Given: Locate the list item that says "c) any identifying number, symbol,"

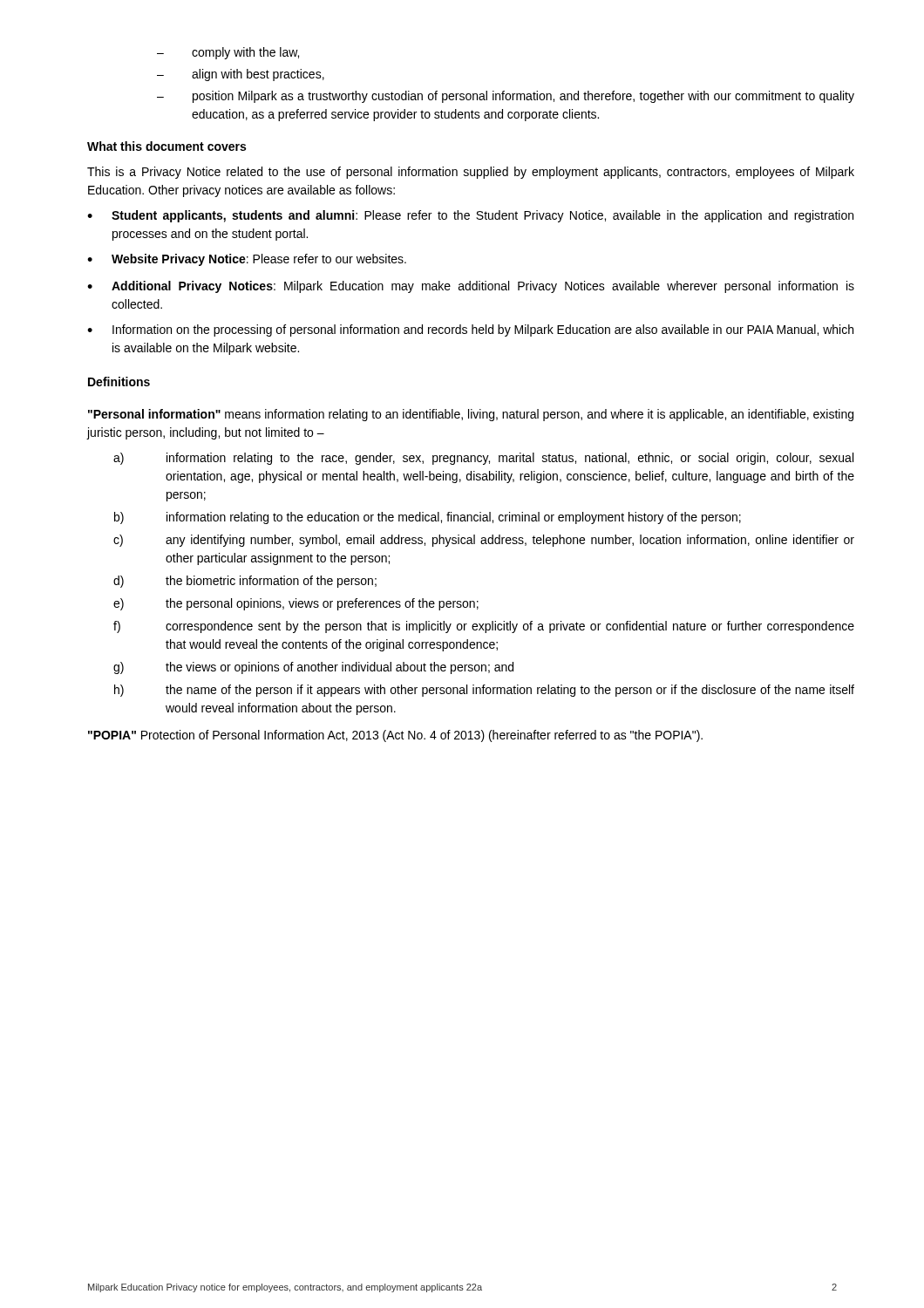Looking at the screenshot, I should pyautogui.click(x=484, y=550).
